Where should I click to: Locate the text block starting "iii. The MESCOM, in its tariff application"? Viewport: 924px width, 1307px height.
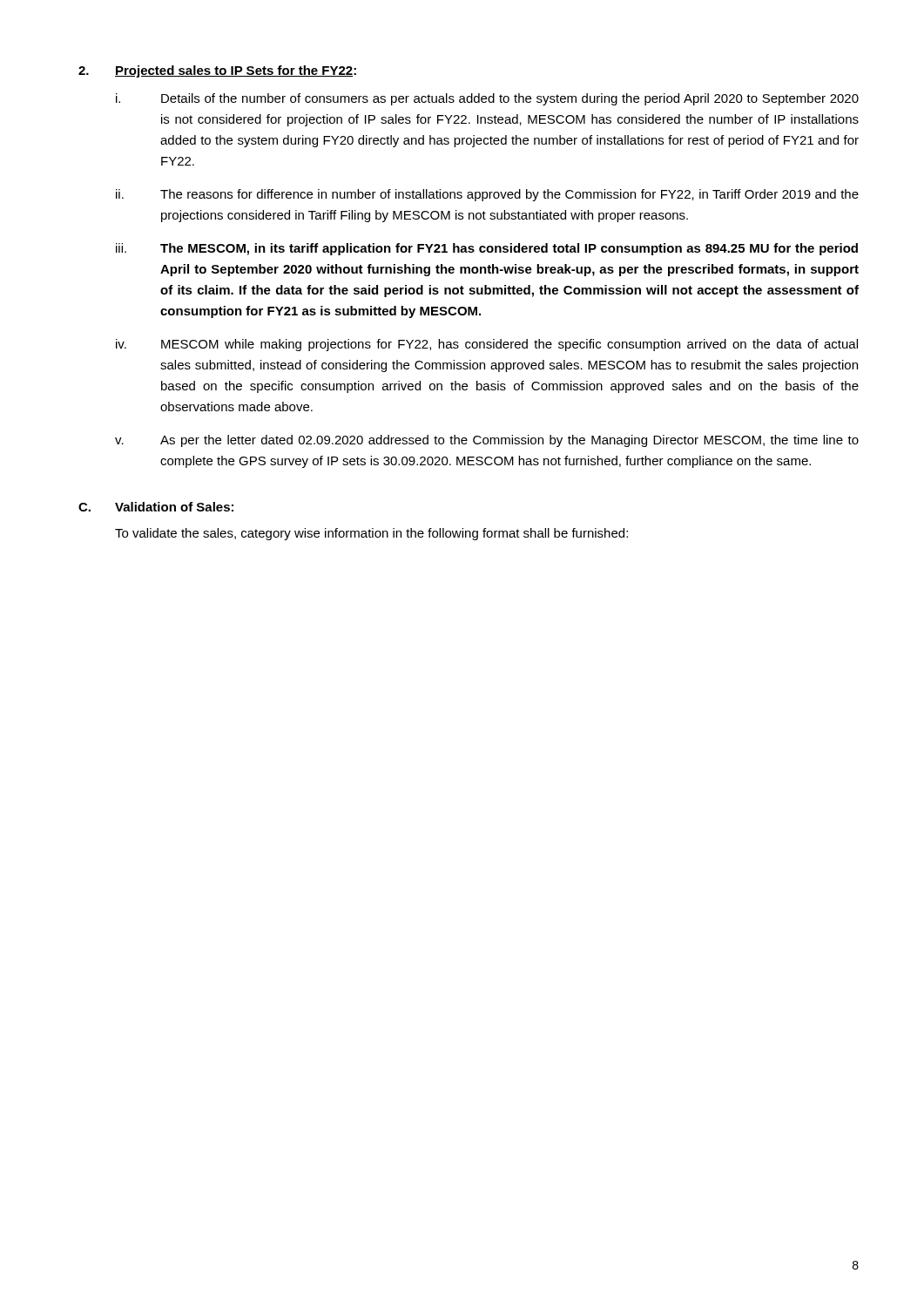pyautogui.click(x=487, y=280)
